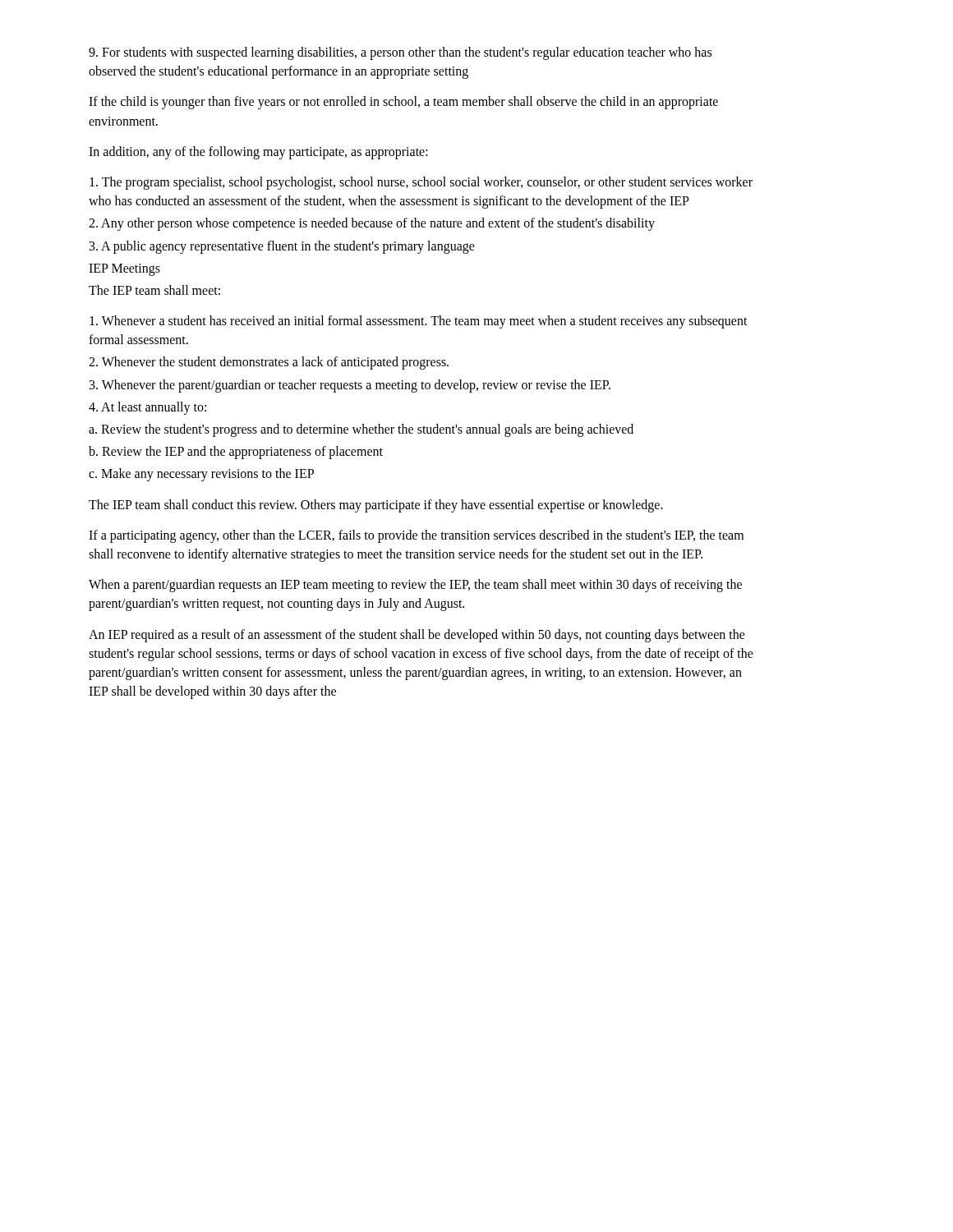
Task: Navigate to the passage starting "If the child is younger than five years"
Action: pos(404,111)
